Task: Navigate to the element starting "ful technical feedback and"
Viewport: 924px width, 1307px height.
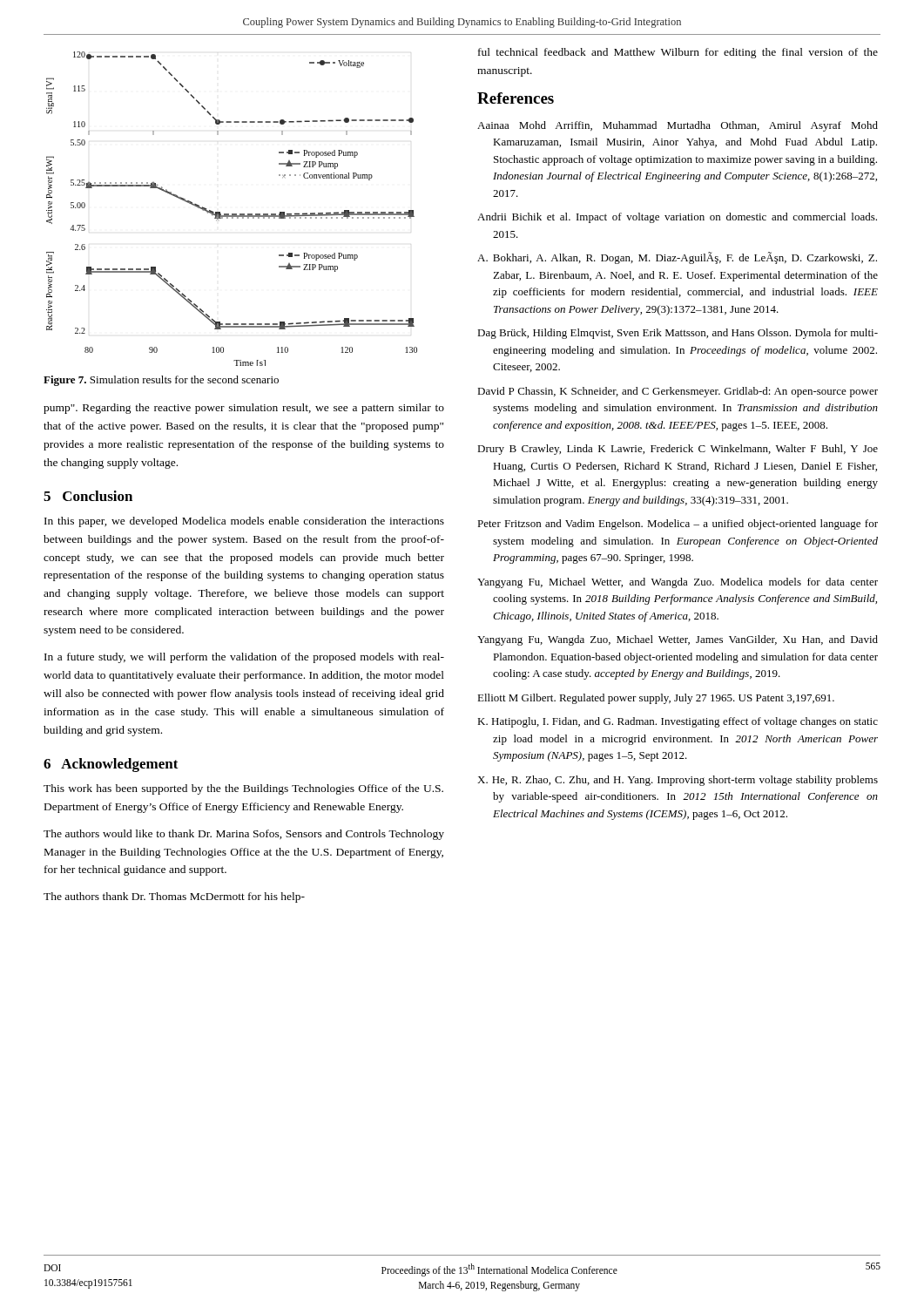Action: 678,61
